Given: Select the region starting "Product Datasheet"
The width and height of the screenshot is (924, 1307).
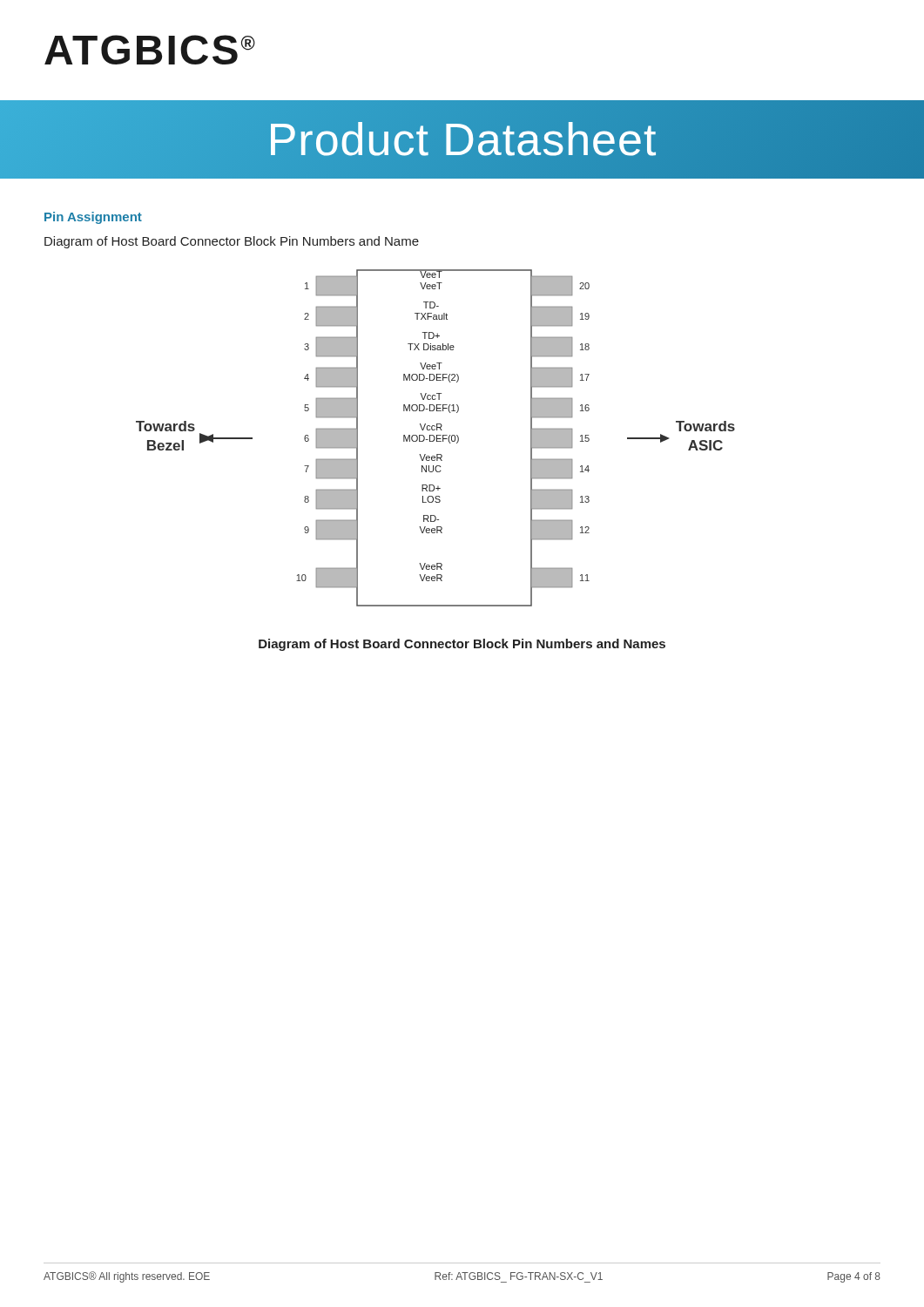Looking at the screenshot, I should (x=462, y=139).
